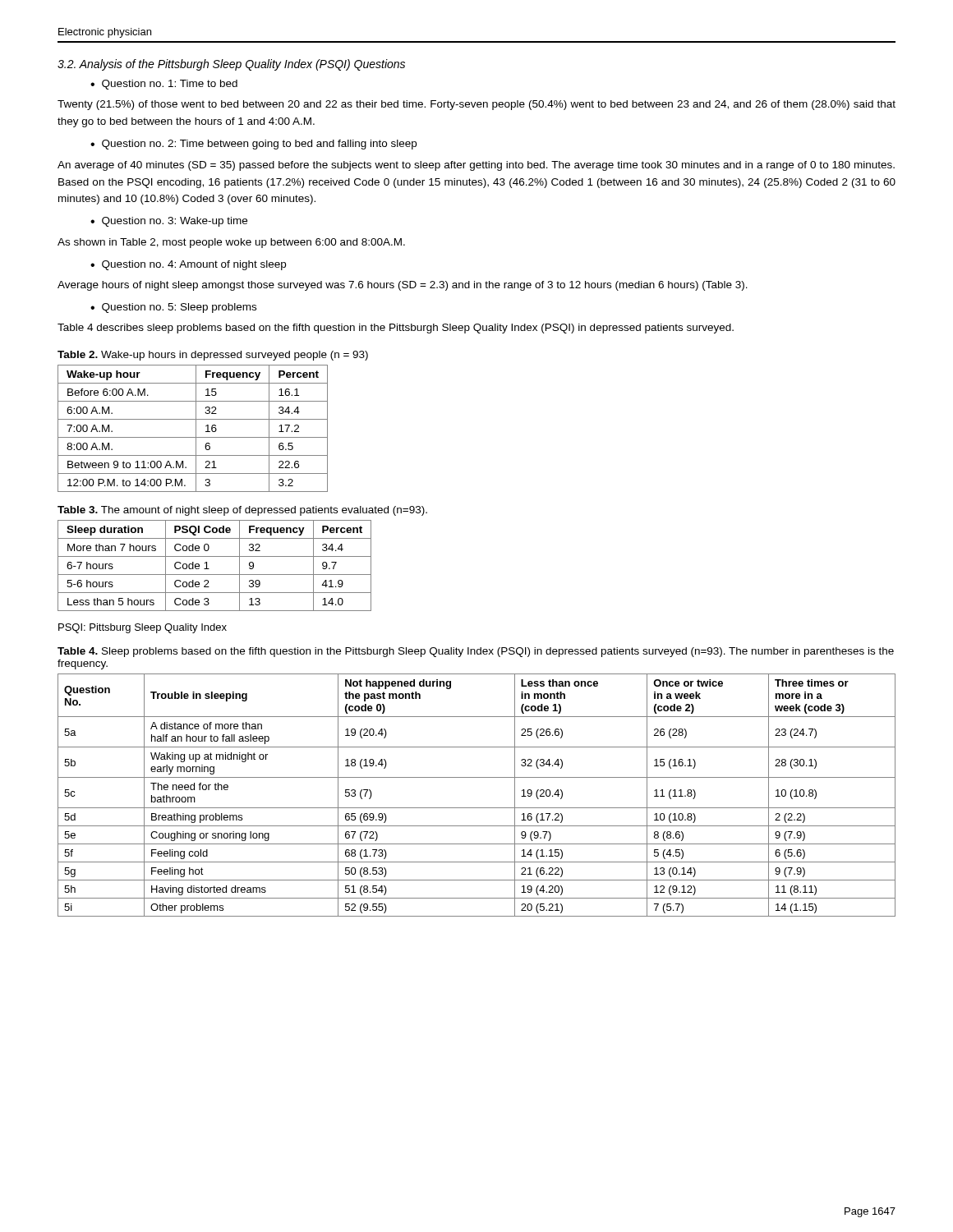Navigate to the element starting "Table 4. Sleep problems based on the fifth"
The image size is (953, 1232).
click(476, 657)
